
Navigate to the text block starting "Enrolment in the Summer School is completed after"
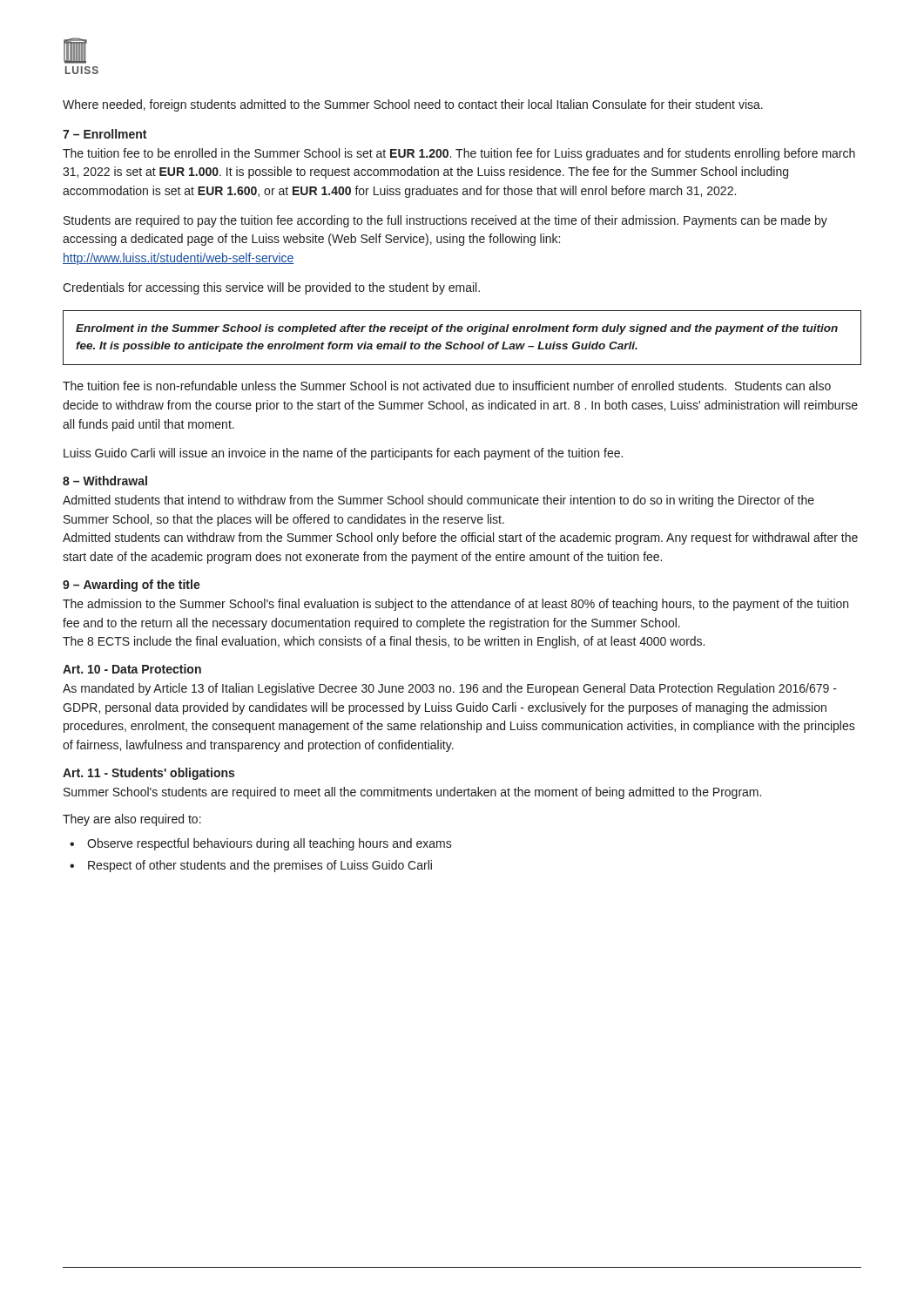pos(457,337)
